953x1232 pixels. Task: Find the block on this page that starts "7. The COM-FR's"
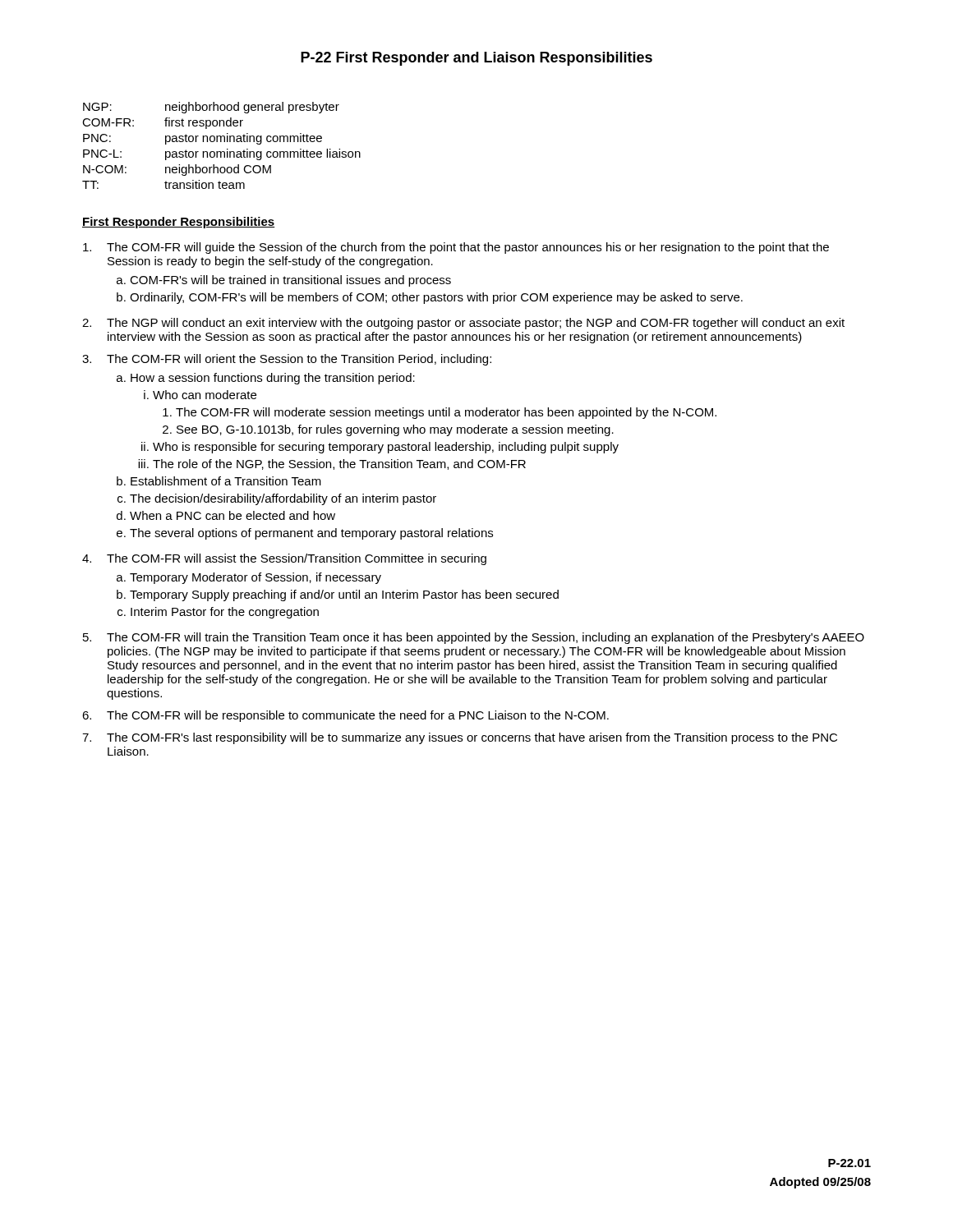pos(476,744)
